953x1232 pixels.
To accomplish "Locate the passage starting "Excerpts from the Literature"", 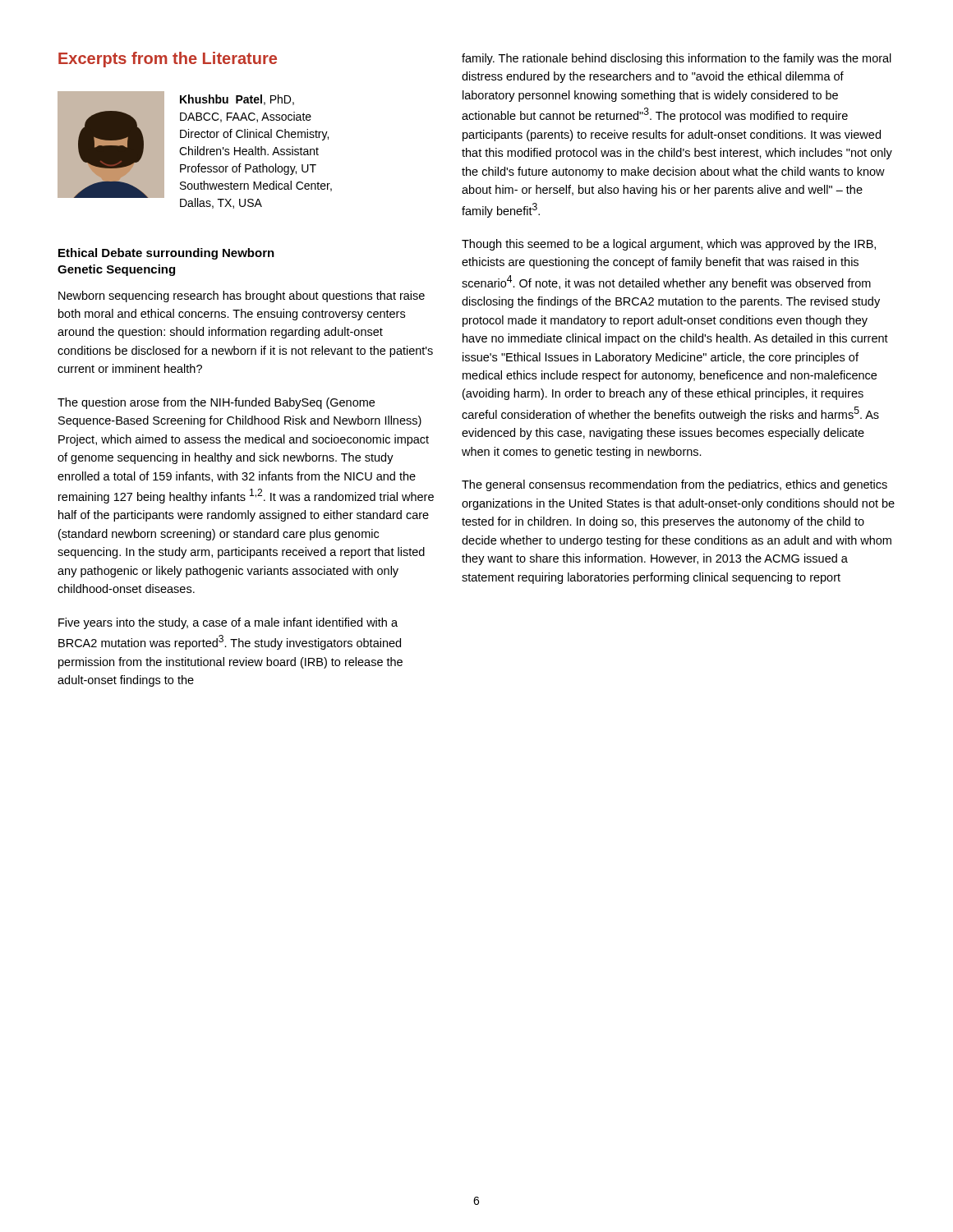I will tap(246, 59).
